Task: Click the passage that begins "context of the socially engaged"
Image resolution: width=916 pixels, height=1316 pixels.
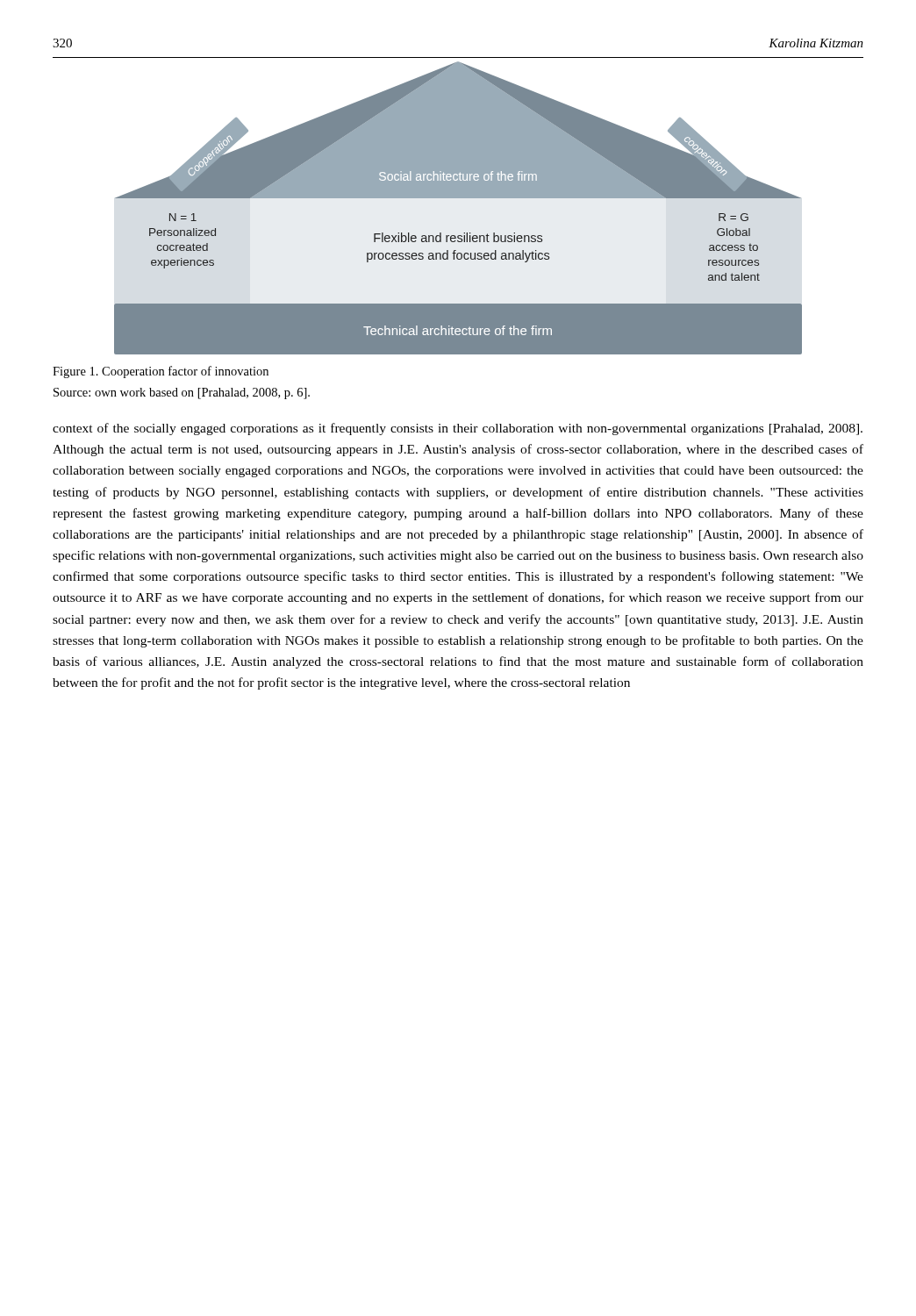Action: click(x=458, y=555)
